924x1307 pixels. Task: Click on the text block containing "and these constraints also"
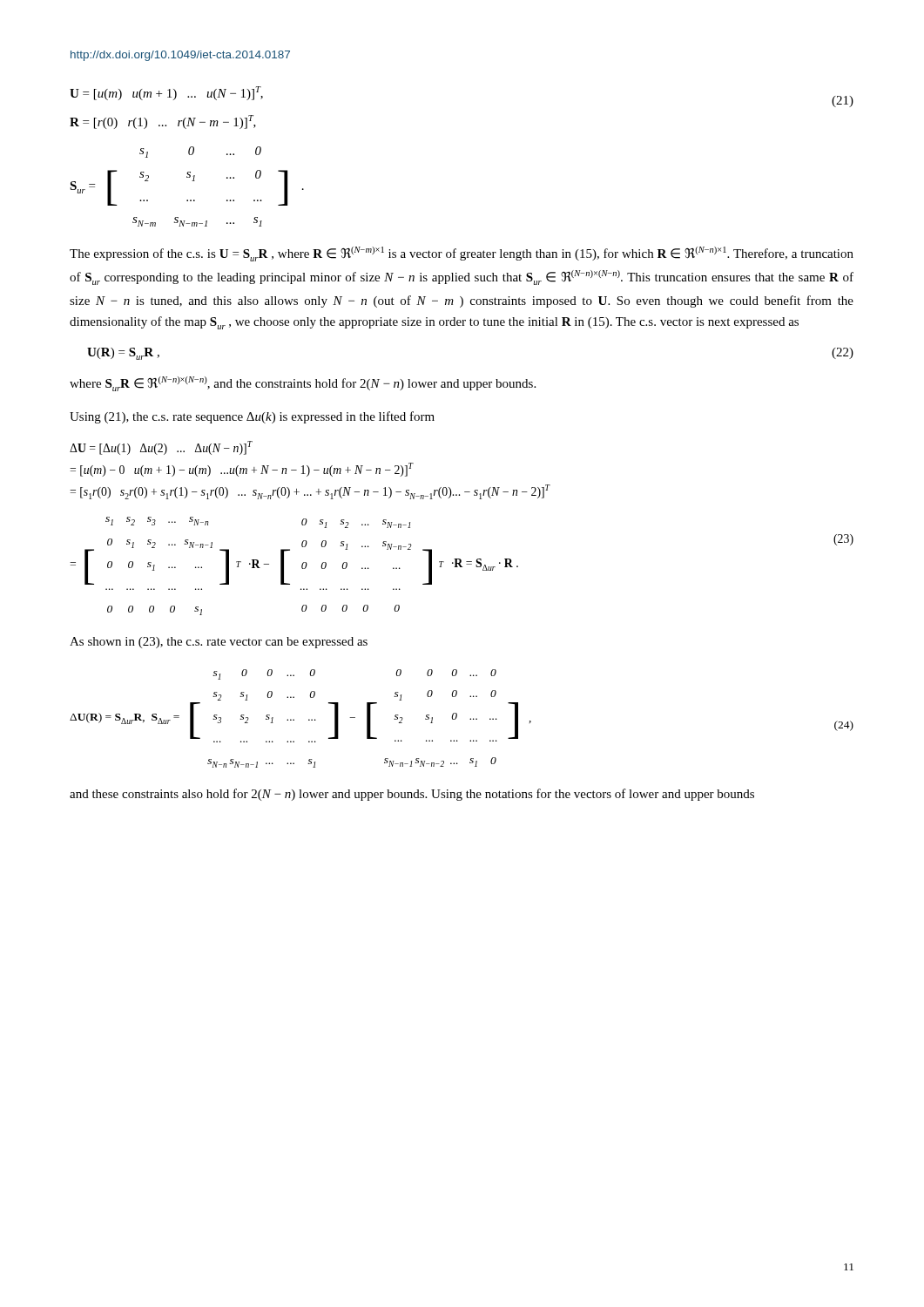coord(412,793)
